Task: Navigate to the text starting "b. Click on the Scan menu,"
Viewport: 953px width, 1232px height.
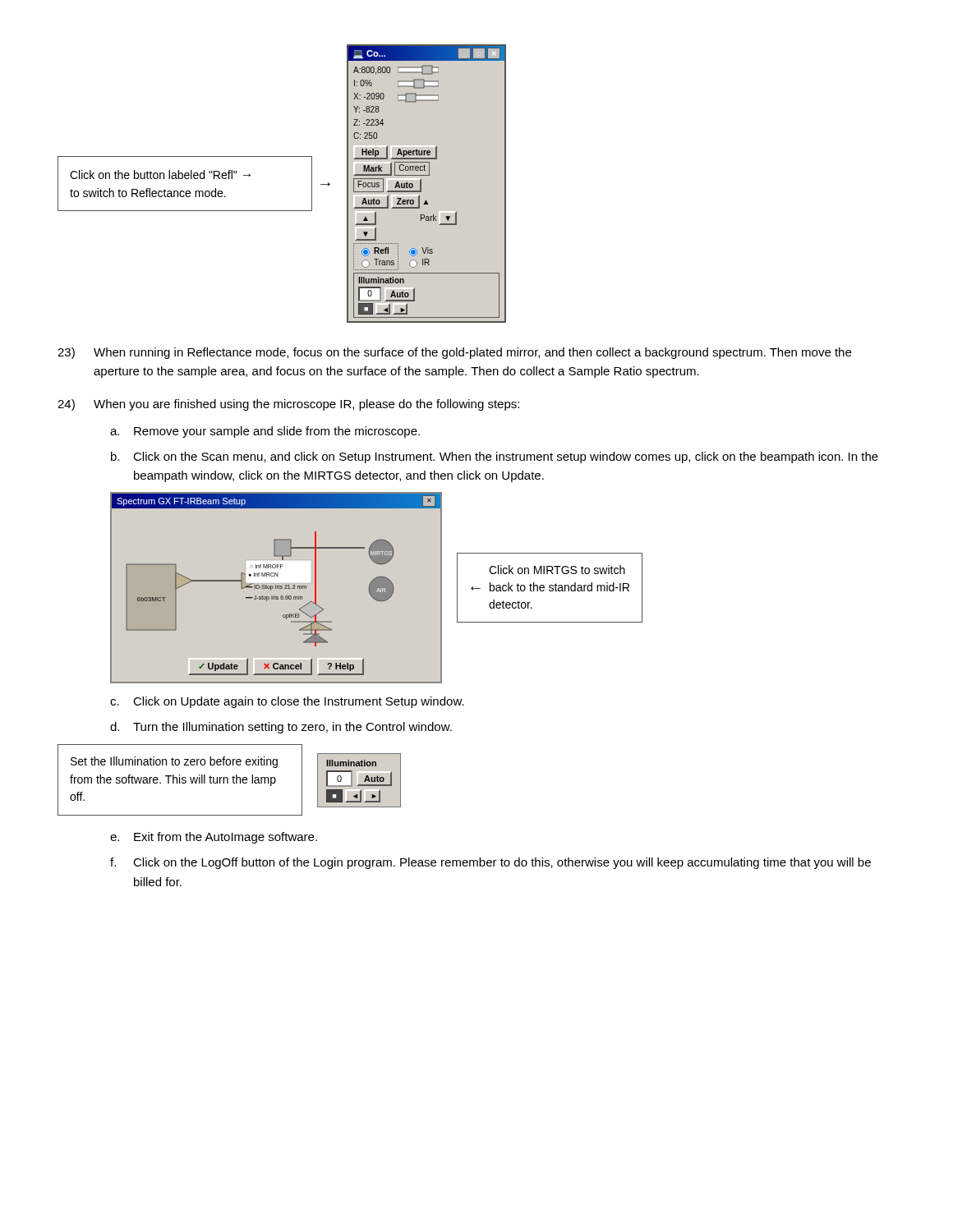Action: [x=503, y=466]
